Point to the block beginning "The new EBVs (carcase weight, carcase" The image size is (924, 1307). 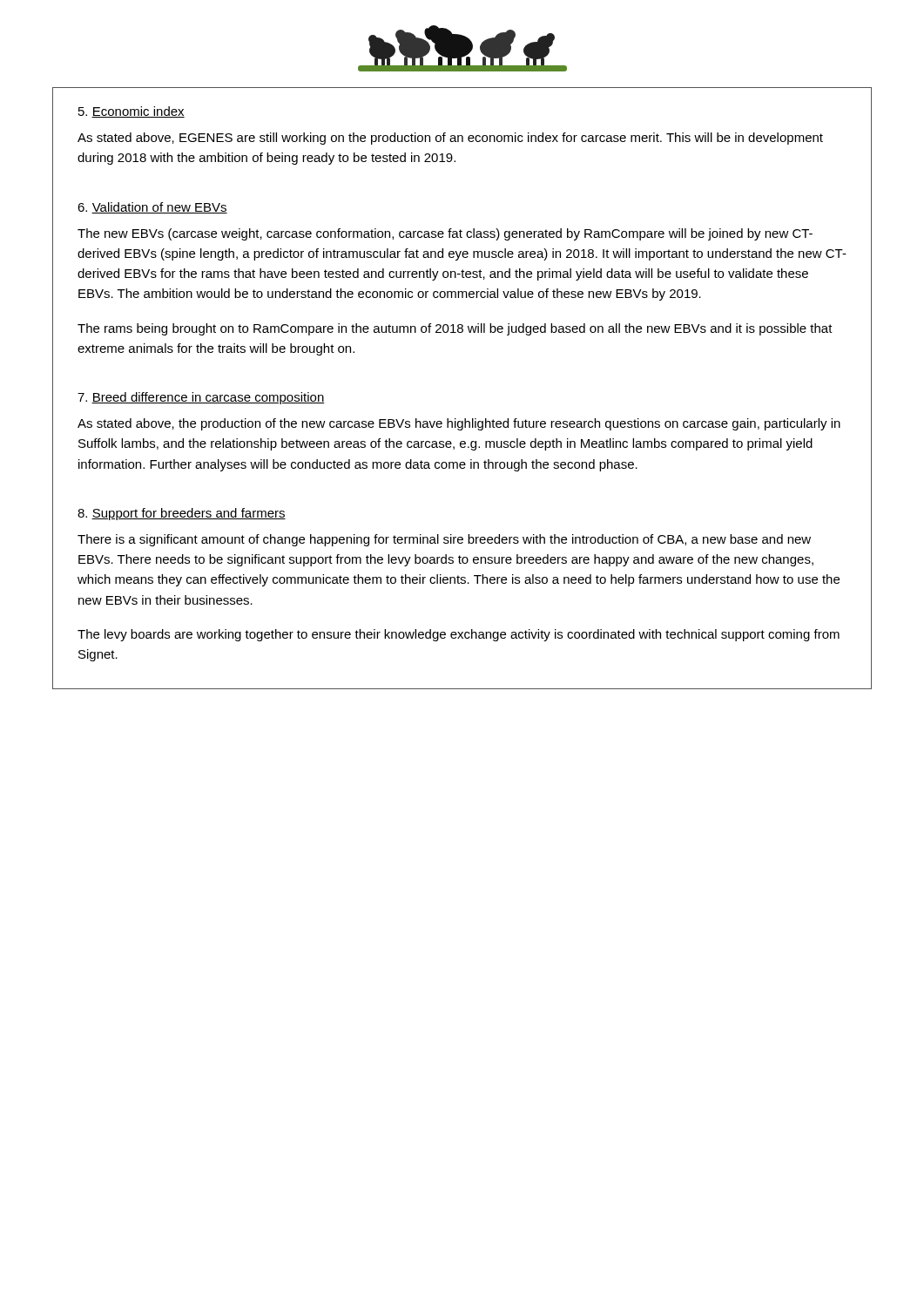(462, 263)
